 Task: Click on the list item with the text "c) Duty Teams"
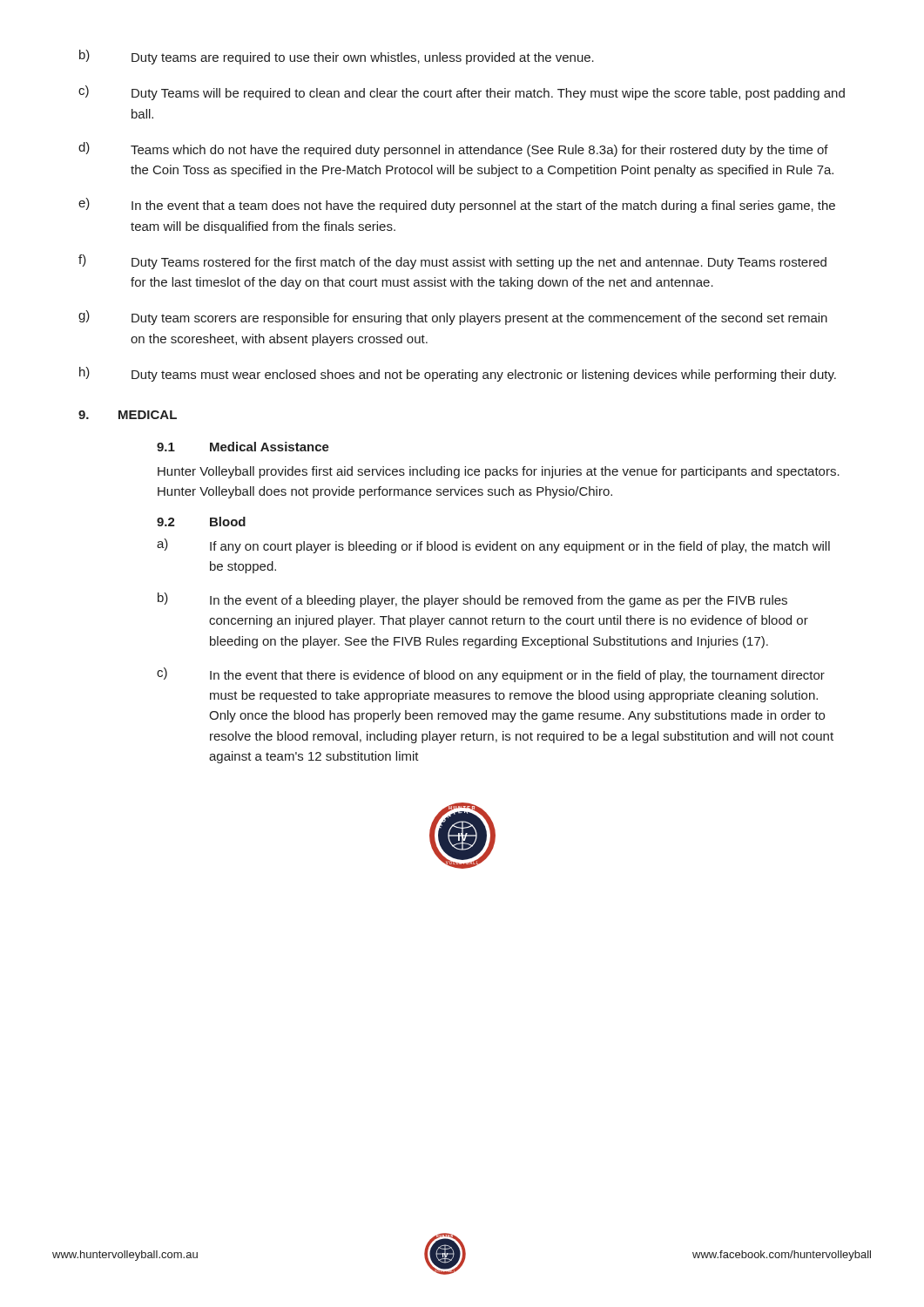tap(462, 103)
